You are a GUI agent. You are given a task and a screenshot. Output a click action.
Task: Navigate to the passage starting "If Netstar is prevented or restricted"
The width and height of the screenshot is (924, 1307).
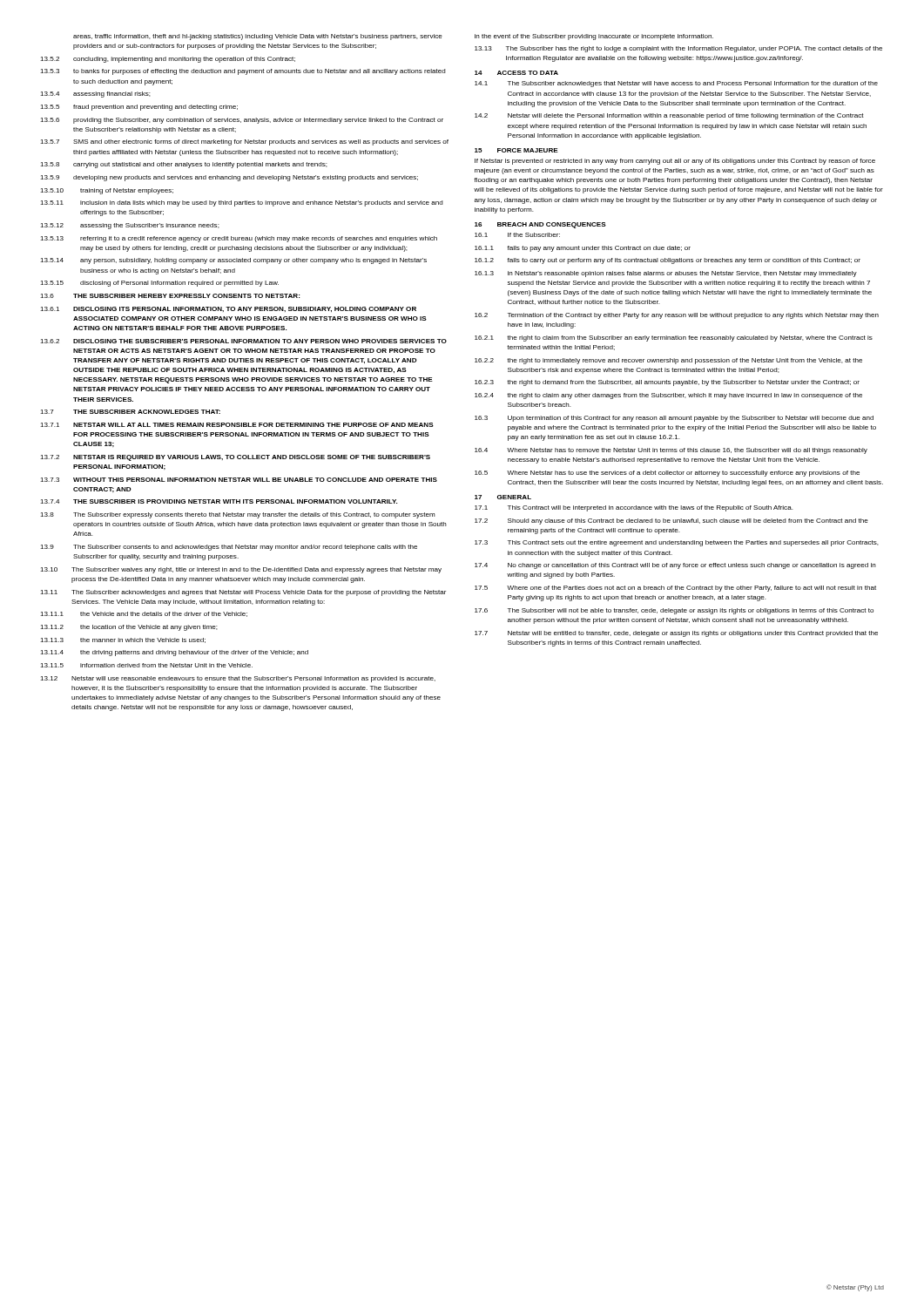pos(679,185)
